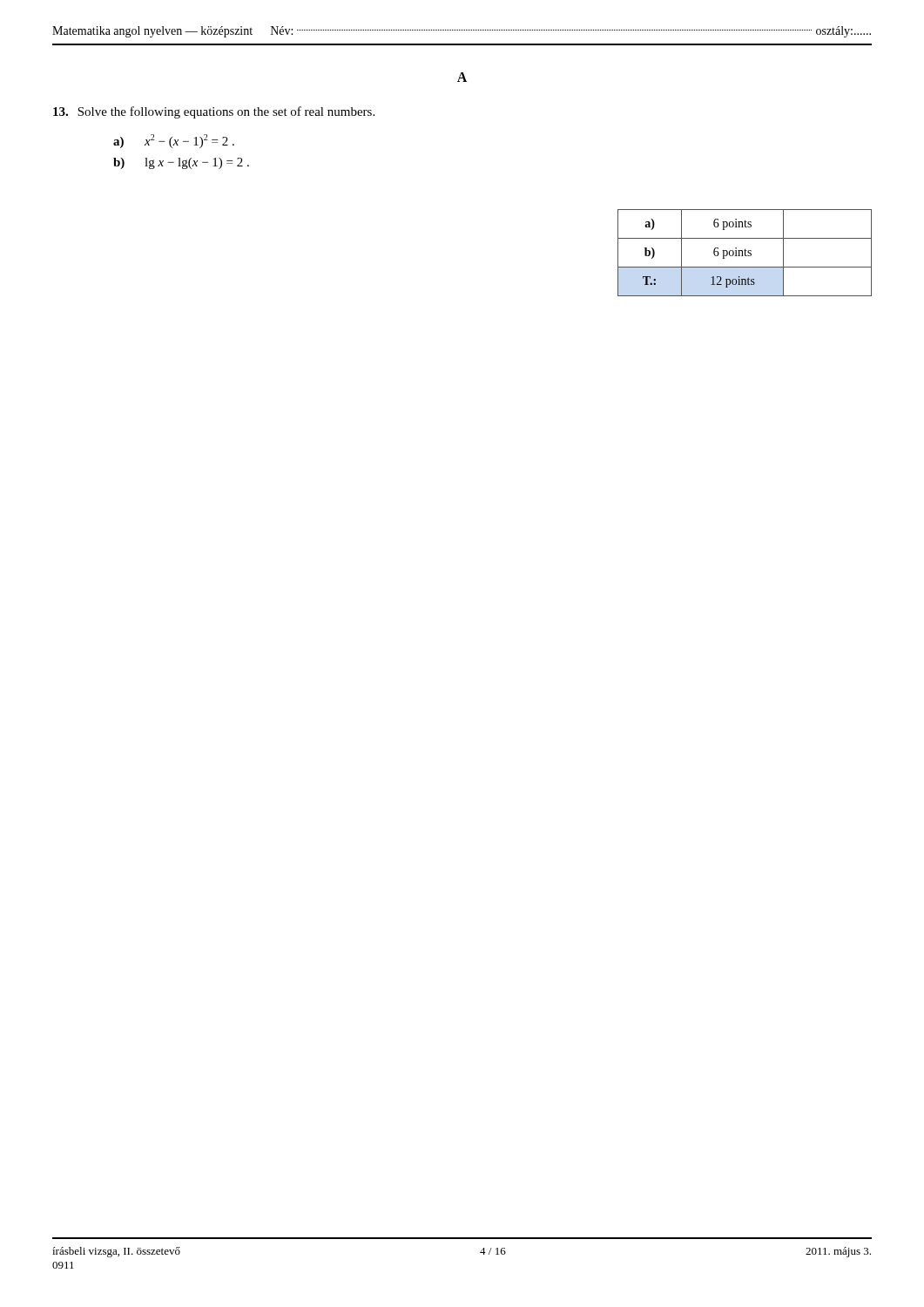
Task: Find the element starting "Solve the following equations on"
Action: [x=214, y=112]
